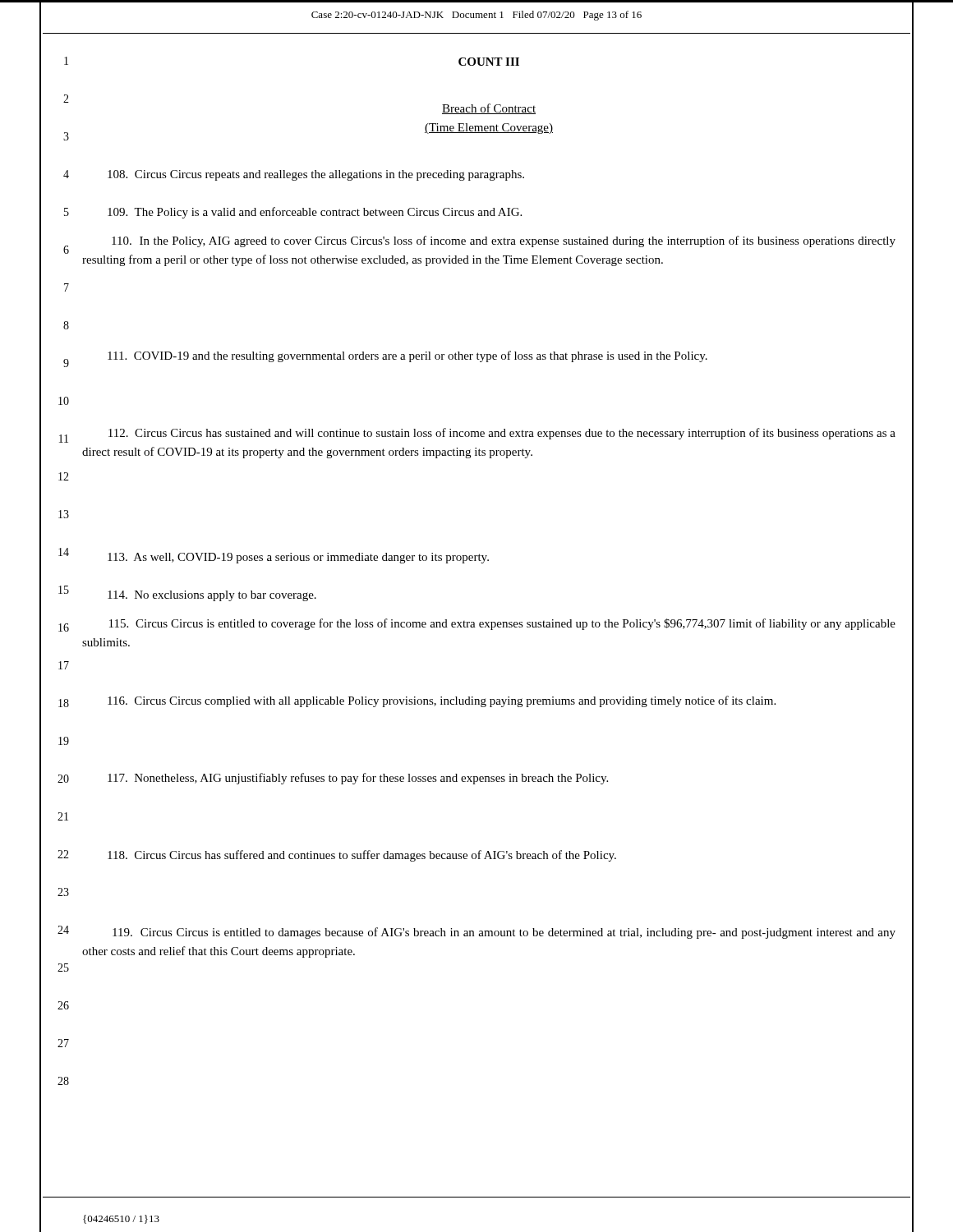Select the list item with the text "116. Circus Circus complied with all applicable Policy"
This screenshot has height=1232, width=953.
pyautogui.click(x=429, y=701)
